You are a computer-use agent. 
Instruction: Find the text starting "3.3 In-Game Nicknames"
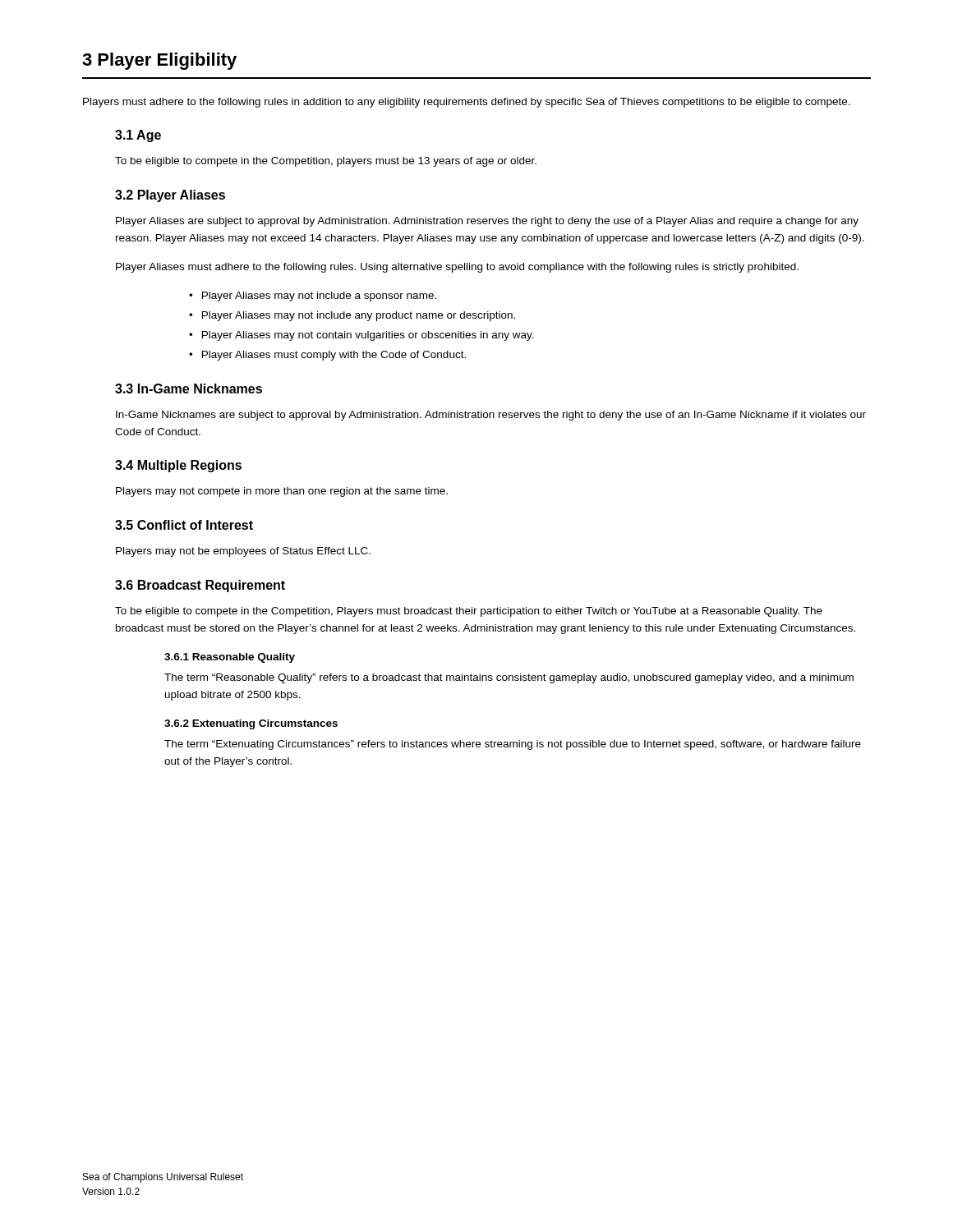pos(189,389)
